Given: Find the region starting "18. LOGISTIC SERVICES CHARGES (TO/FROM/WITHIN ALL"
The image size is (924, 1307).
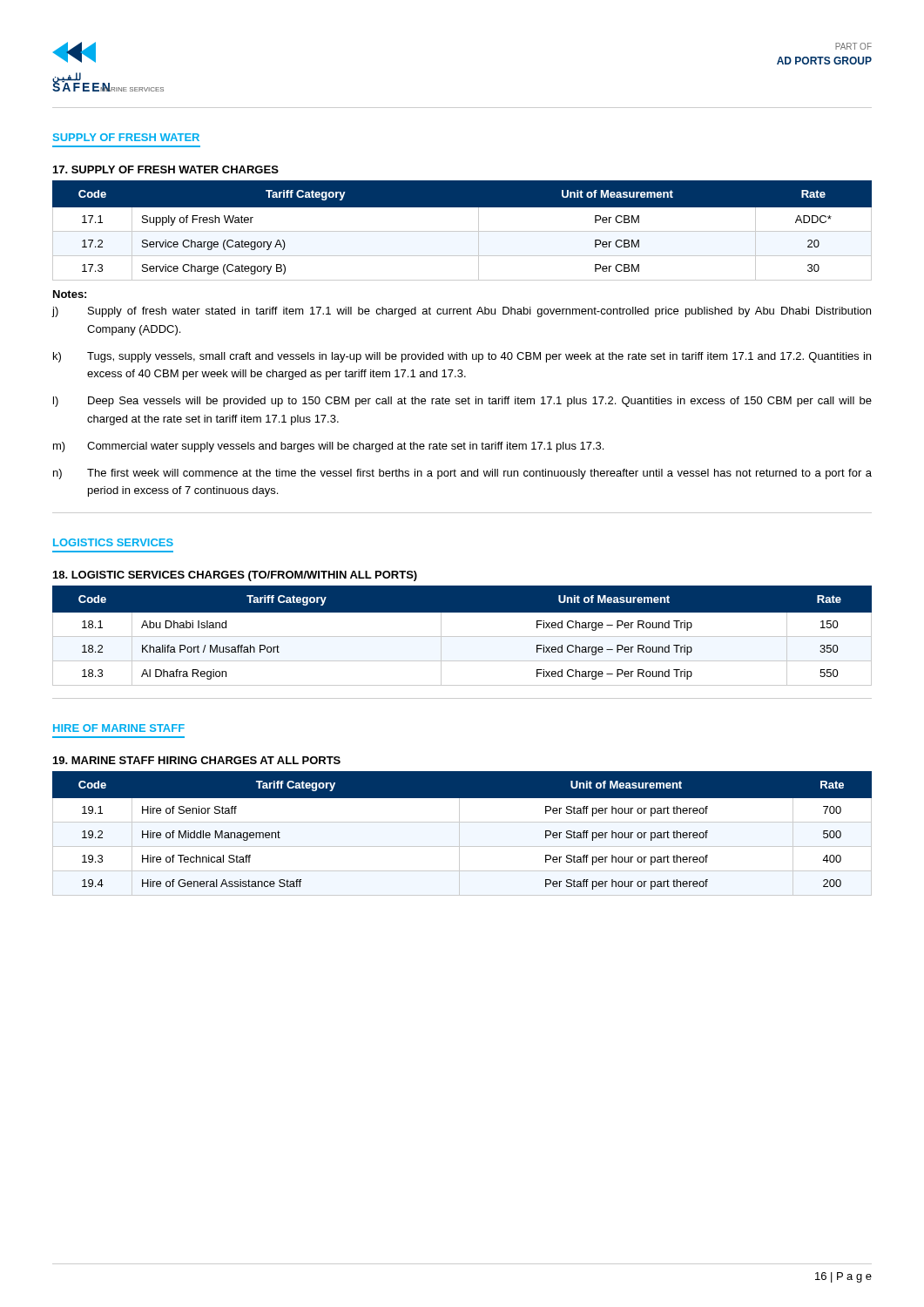Looking at the screenshot, I should 462,575.
